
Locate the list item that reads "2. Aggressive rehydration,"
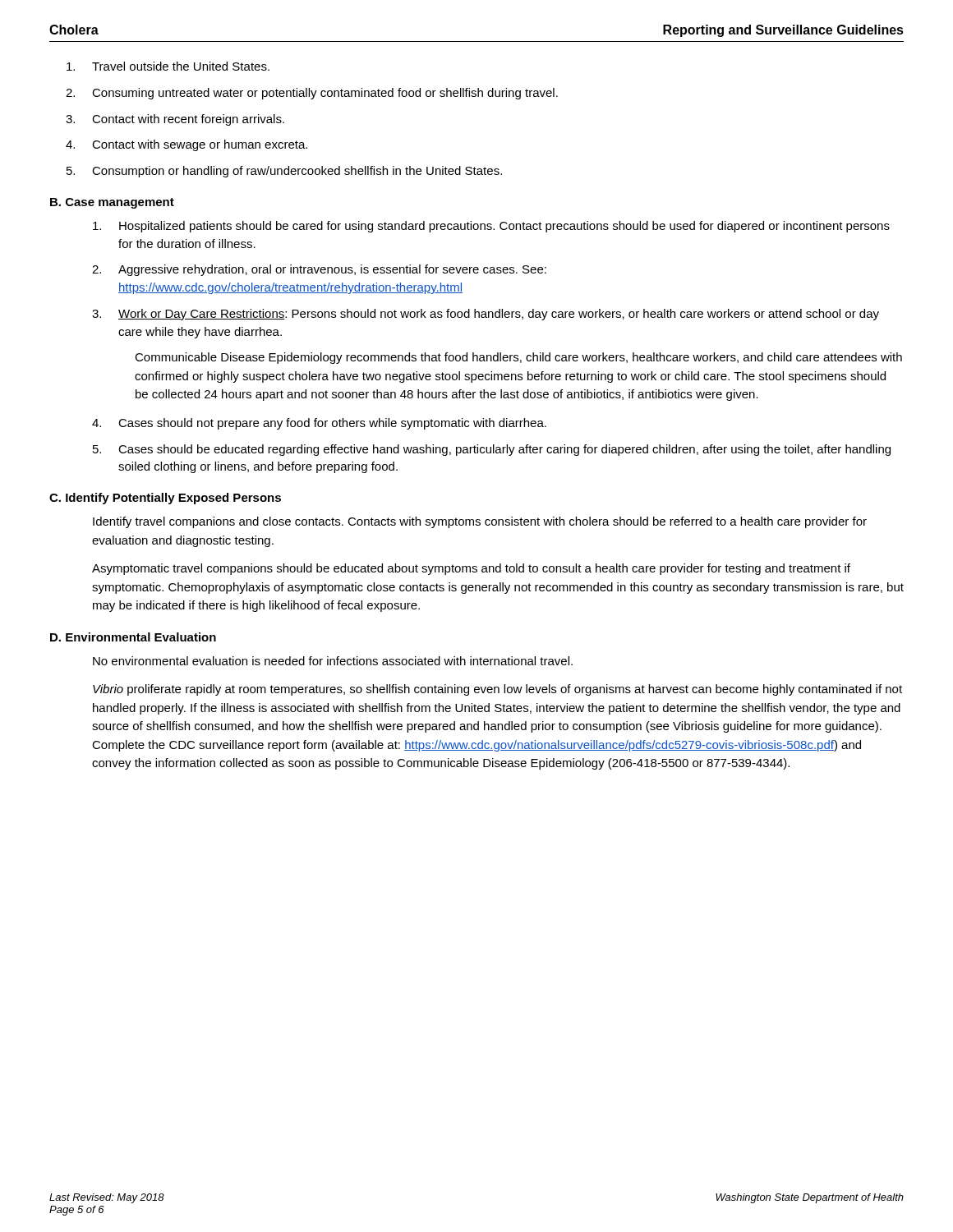coord(498,278)
